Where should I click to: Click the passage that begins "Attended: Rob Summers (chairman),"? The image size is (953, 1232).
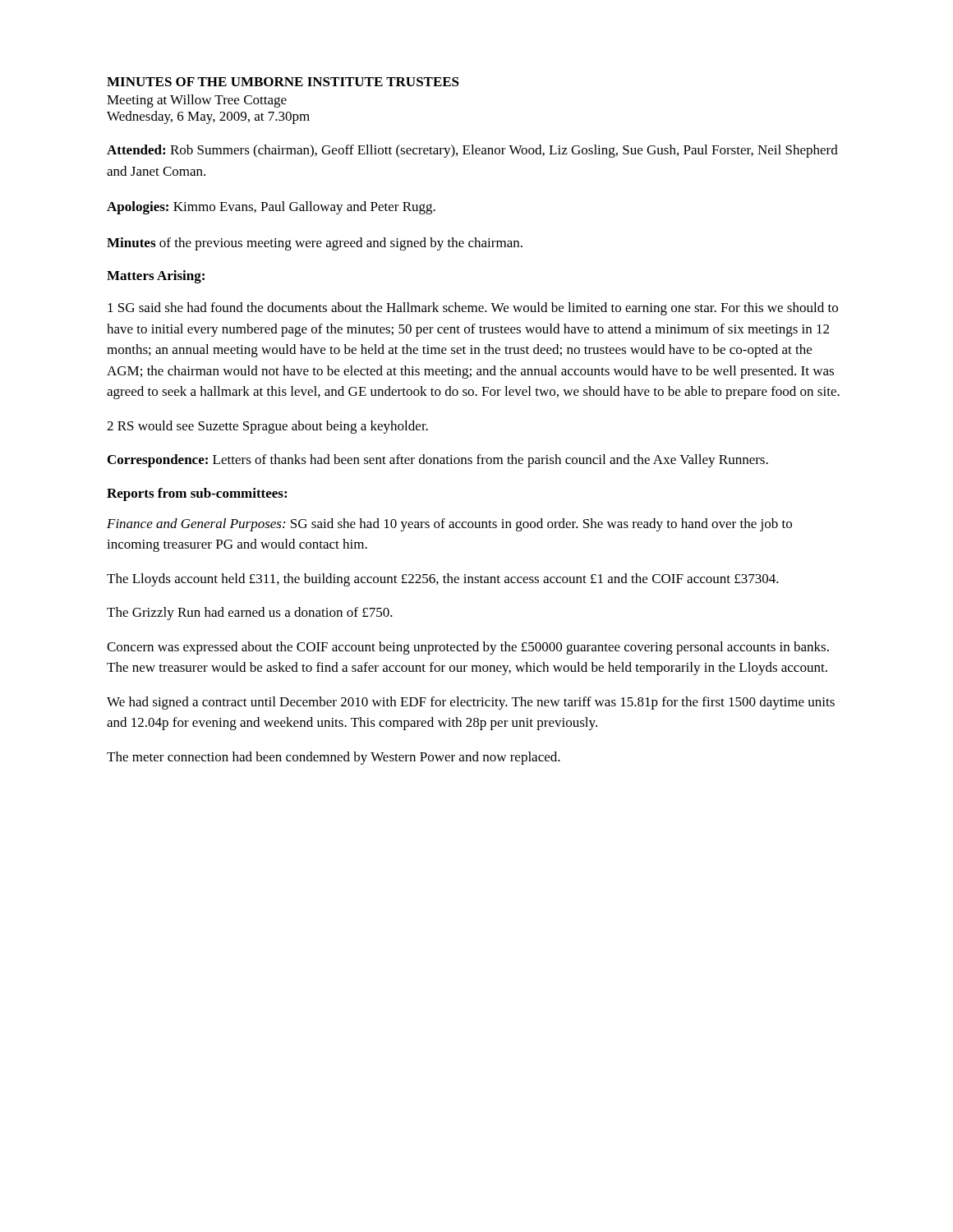point(476,161)
